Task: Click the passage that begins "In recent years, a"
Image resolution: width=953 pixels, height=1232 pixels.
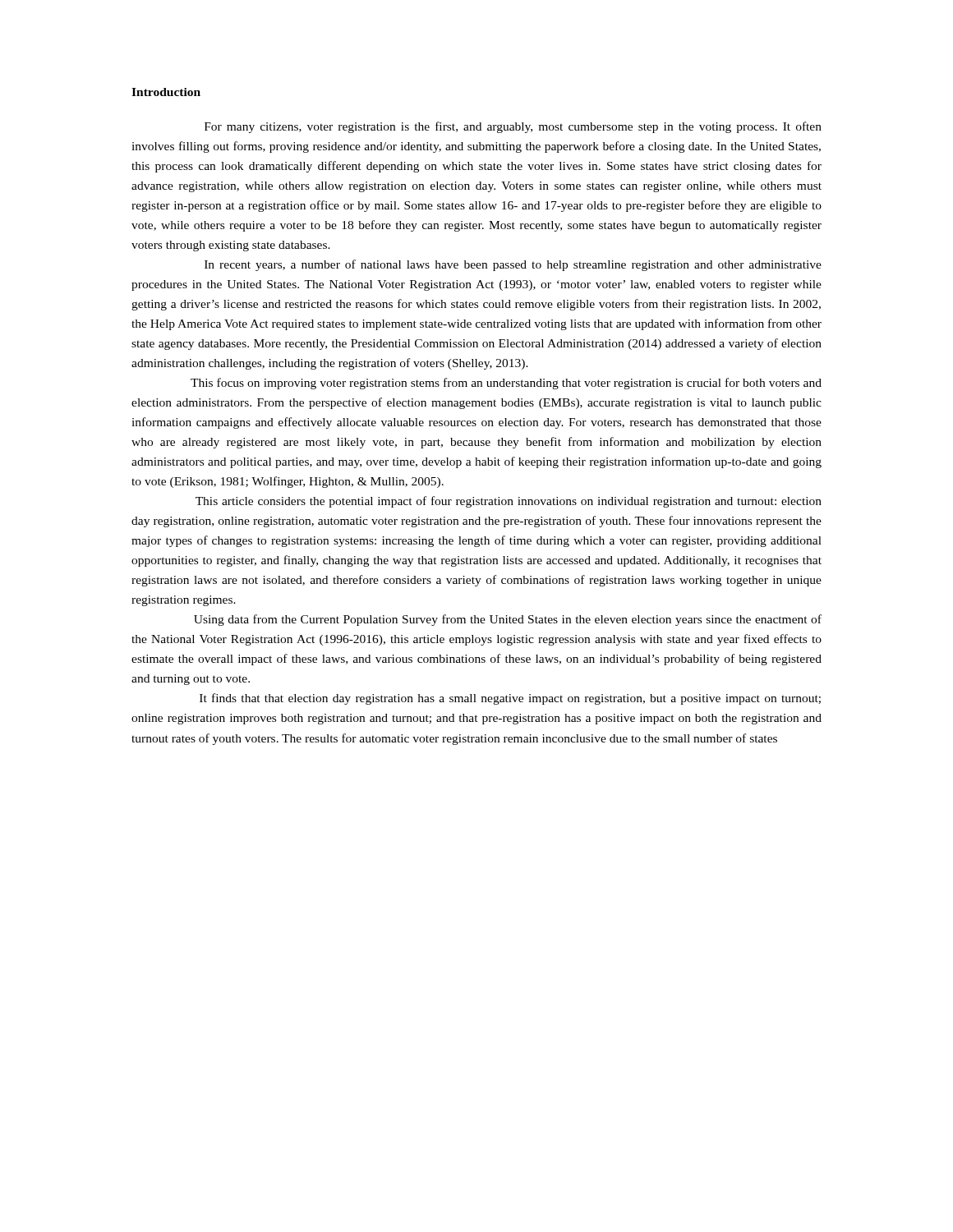Action: [476, 313]
